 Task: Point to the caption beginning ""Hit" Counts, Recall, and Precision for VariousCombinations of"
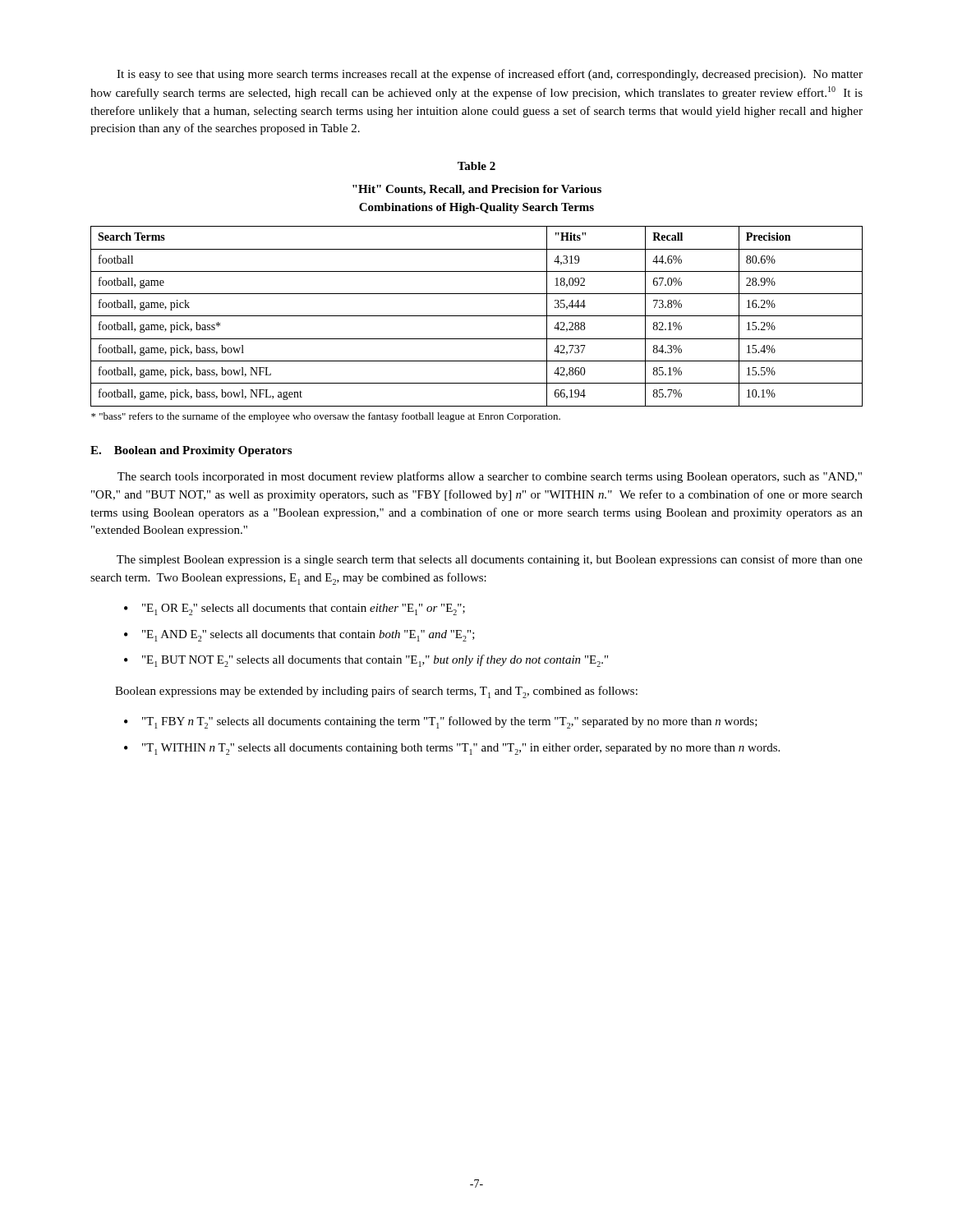pyautogui.click(x=476, y=198)
